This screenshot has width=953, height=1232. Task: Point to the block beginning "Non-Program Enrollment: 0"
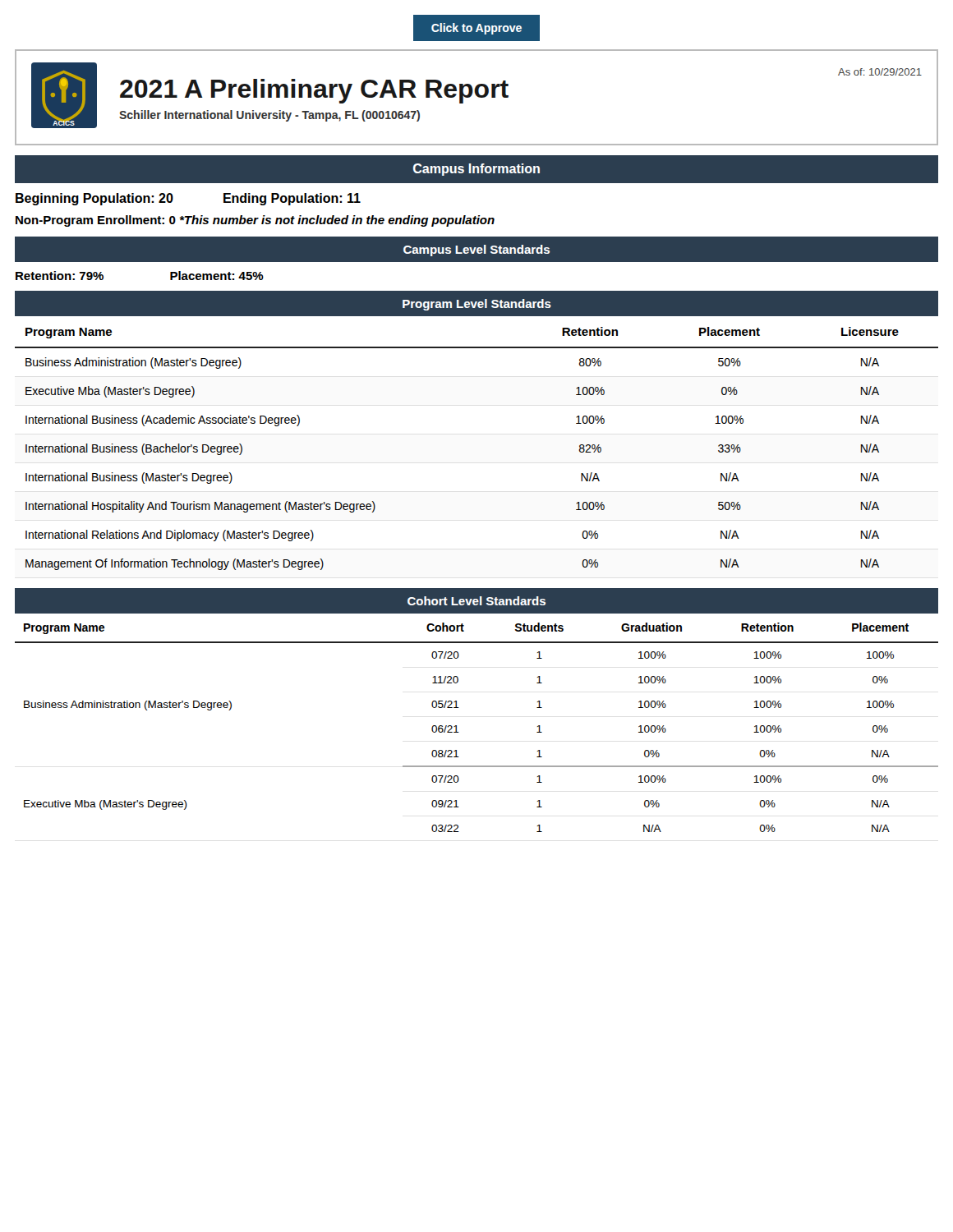pos(255,220)
